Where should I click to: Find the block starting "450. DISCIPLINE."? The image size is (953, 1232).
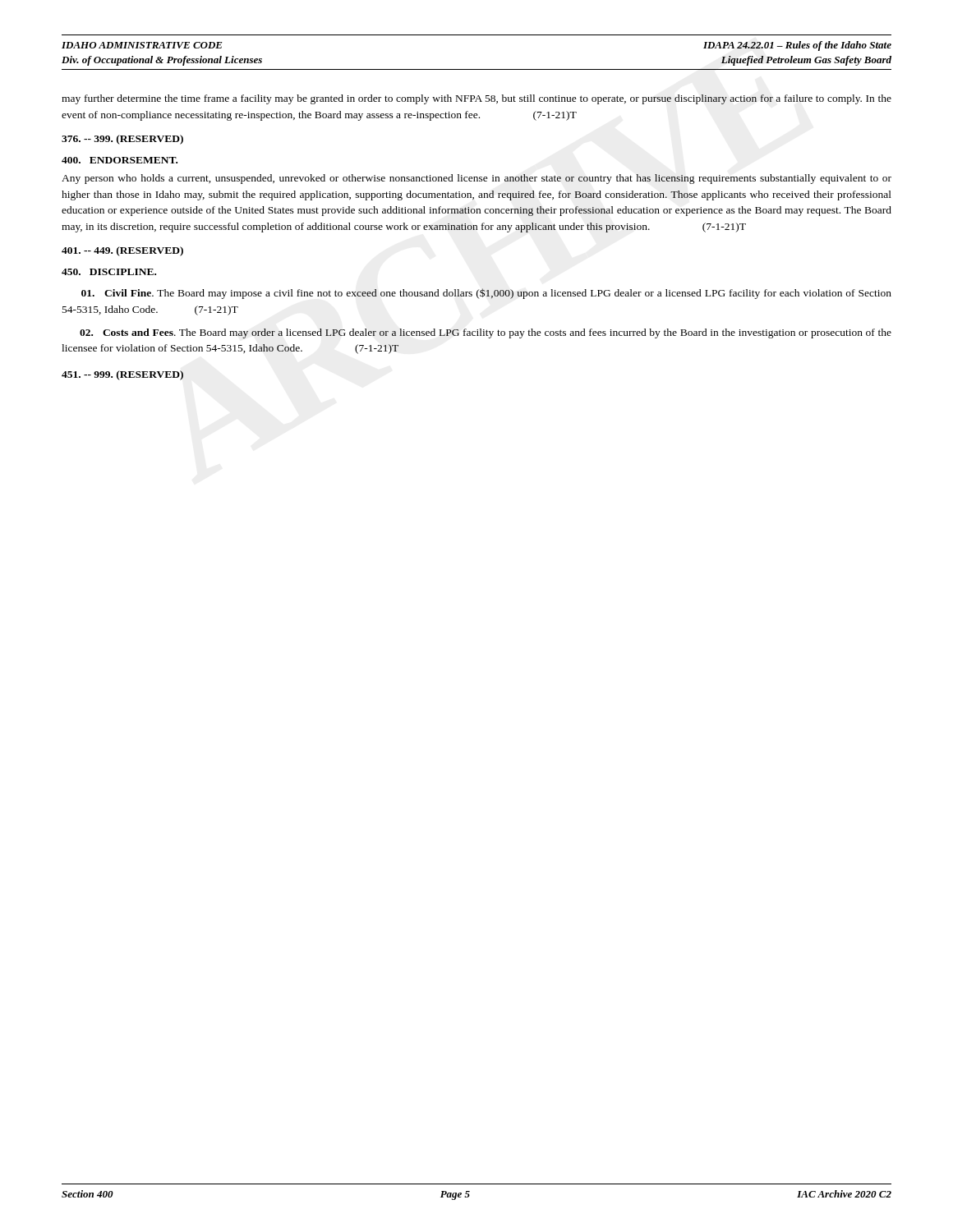[109, 272]
